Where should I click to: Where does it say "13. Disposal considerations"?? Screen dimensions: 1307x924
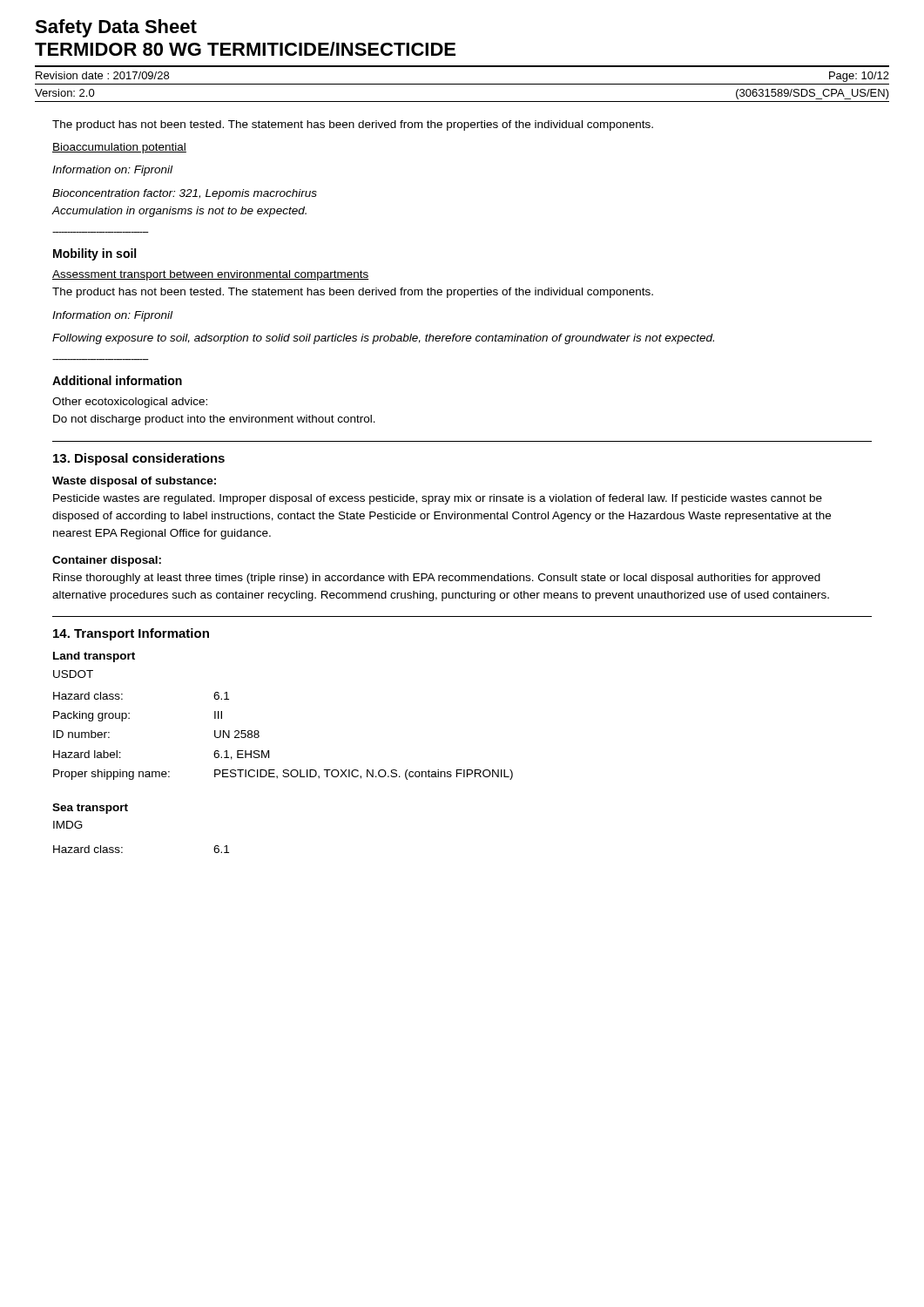[139, 458]
